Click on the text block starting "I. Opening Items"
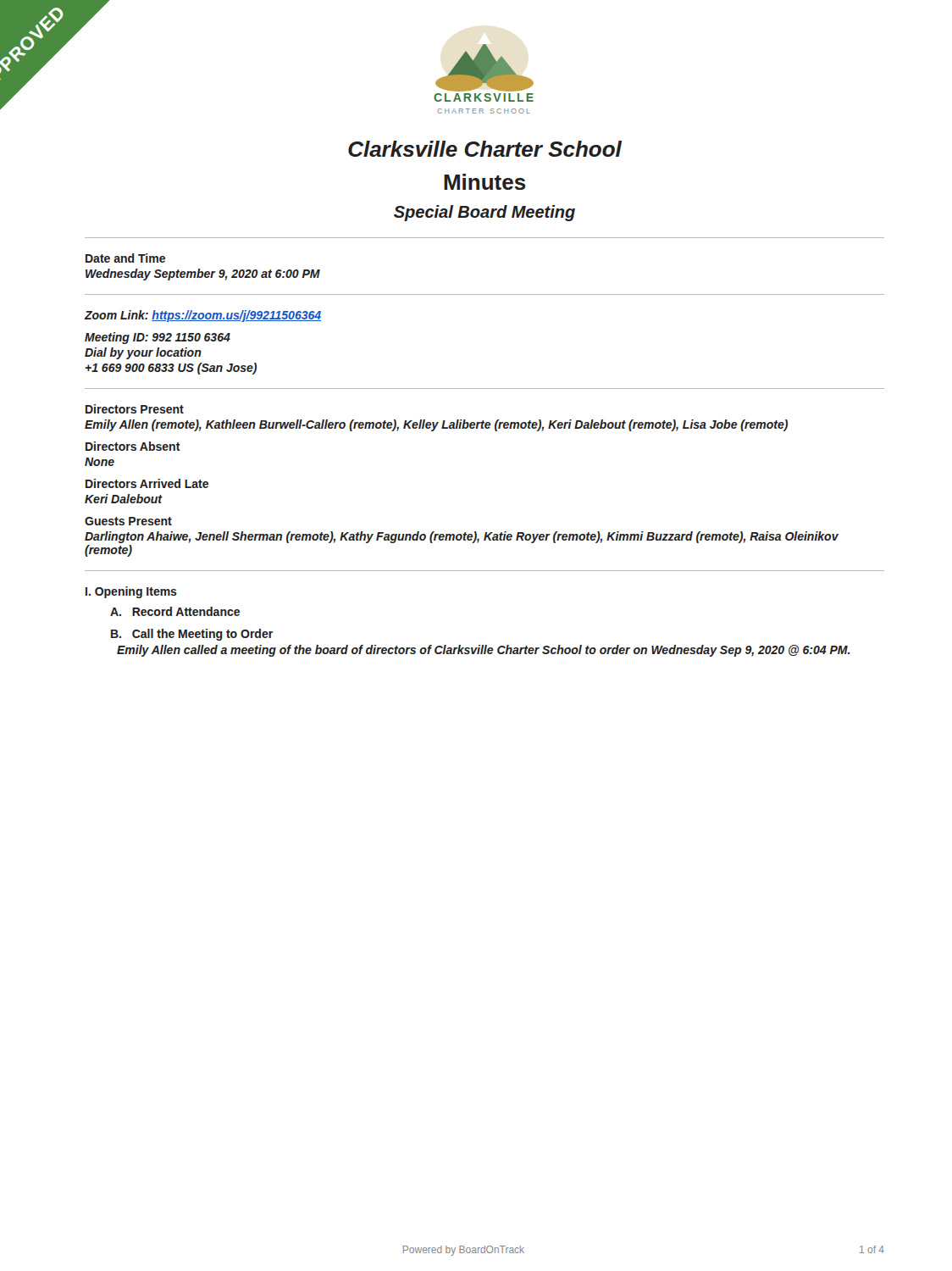 click(x=131, y=591)
